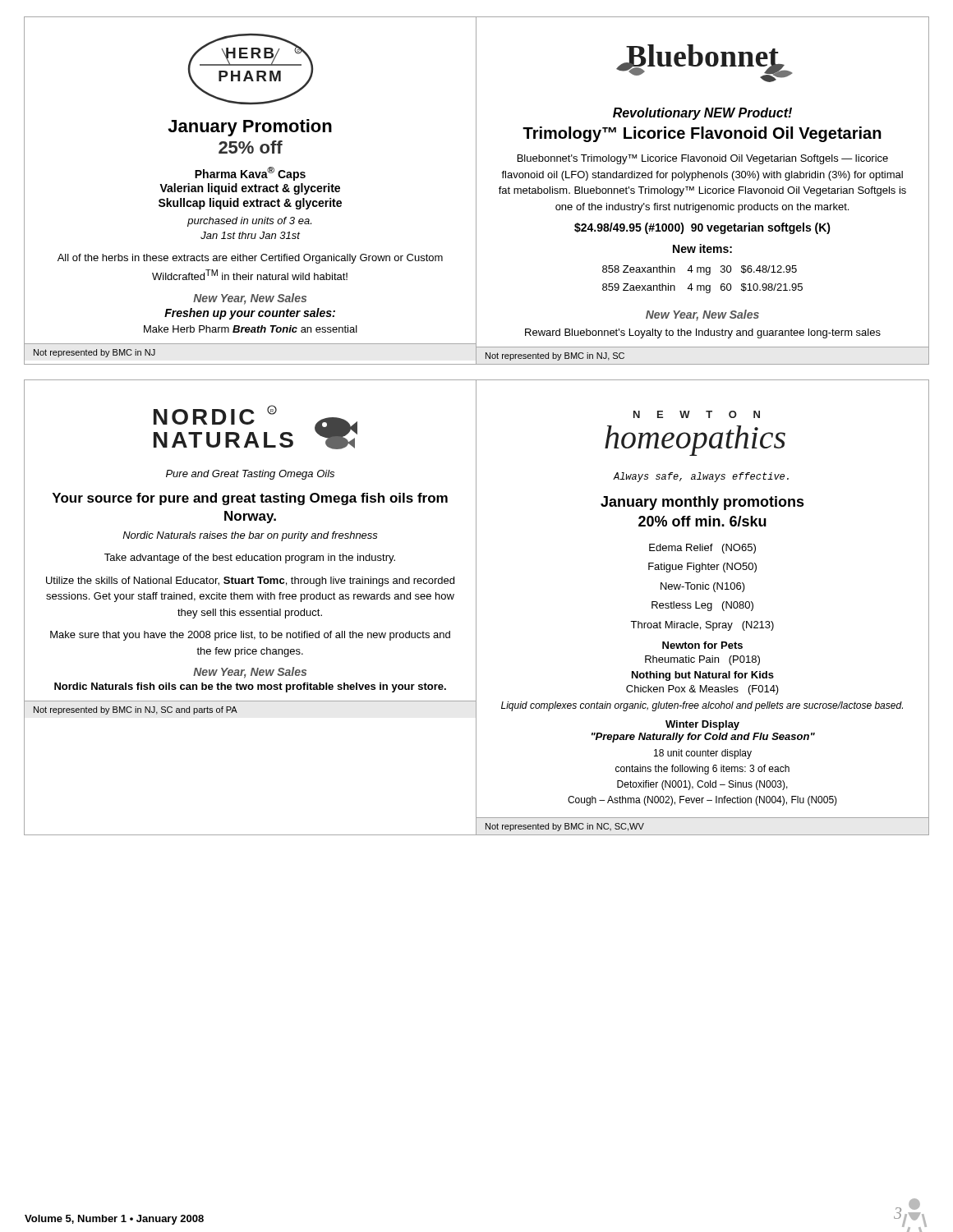Select the title that says "January Promotion25% off"

coord(250,137)
